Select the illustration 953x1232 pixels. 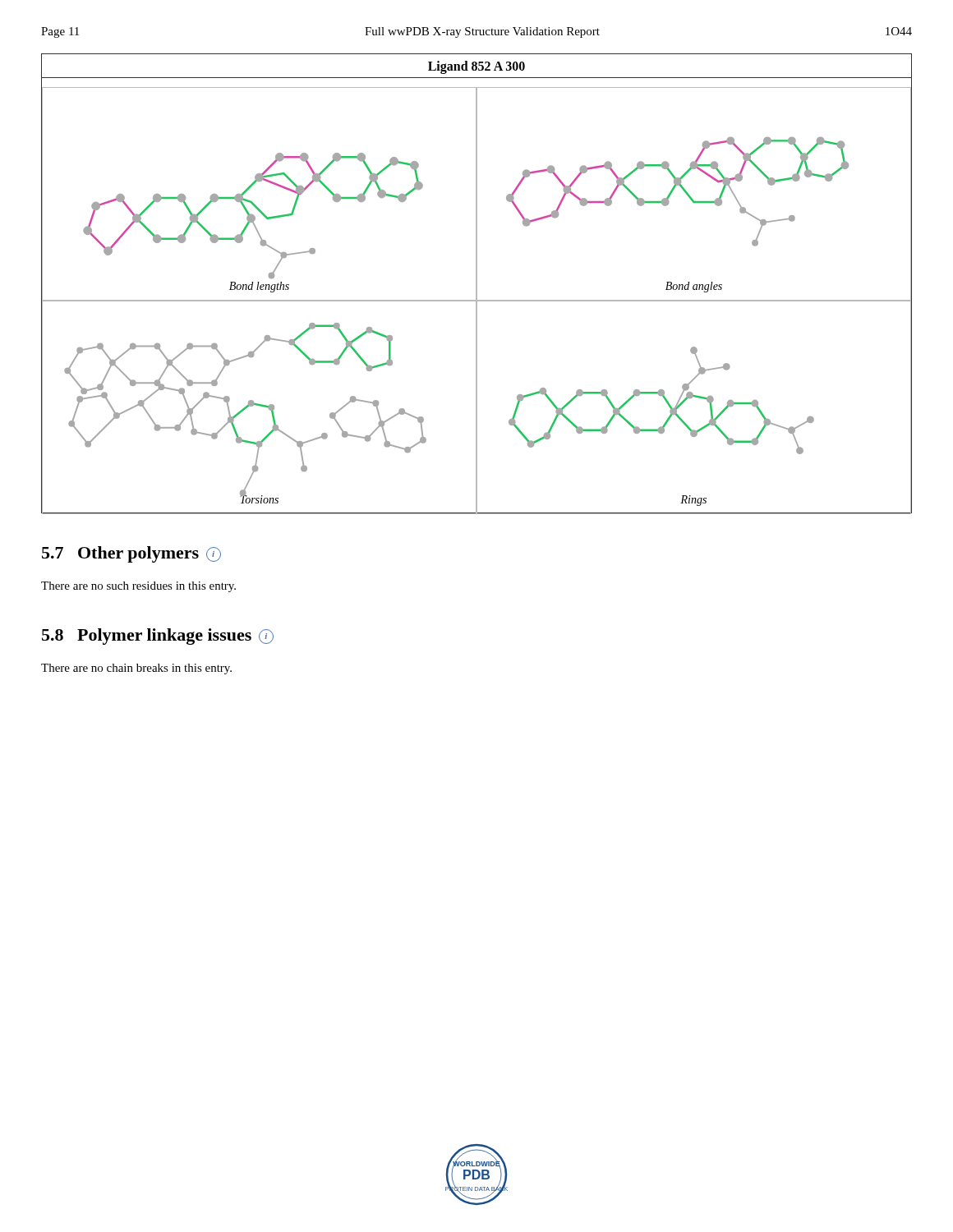476,283
